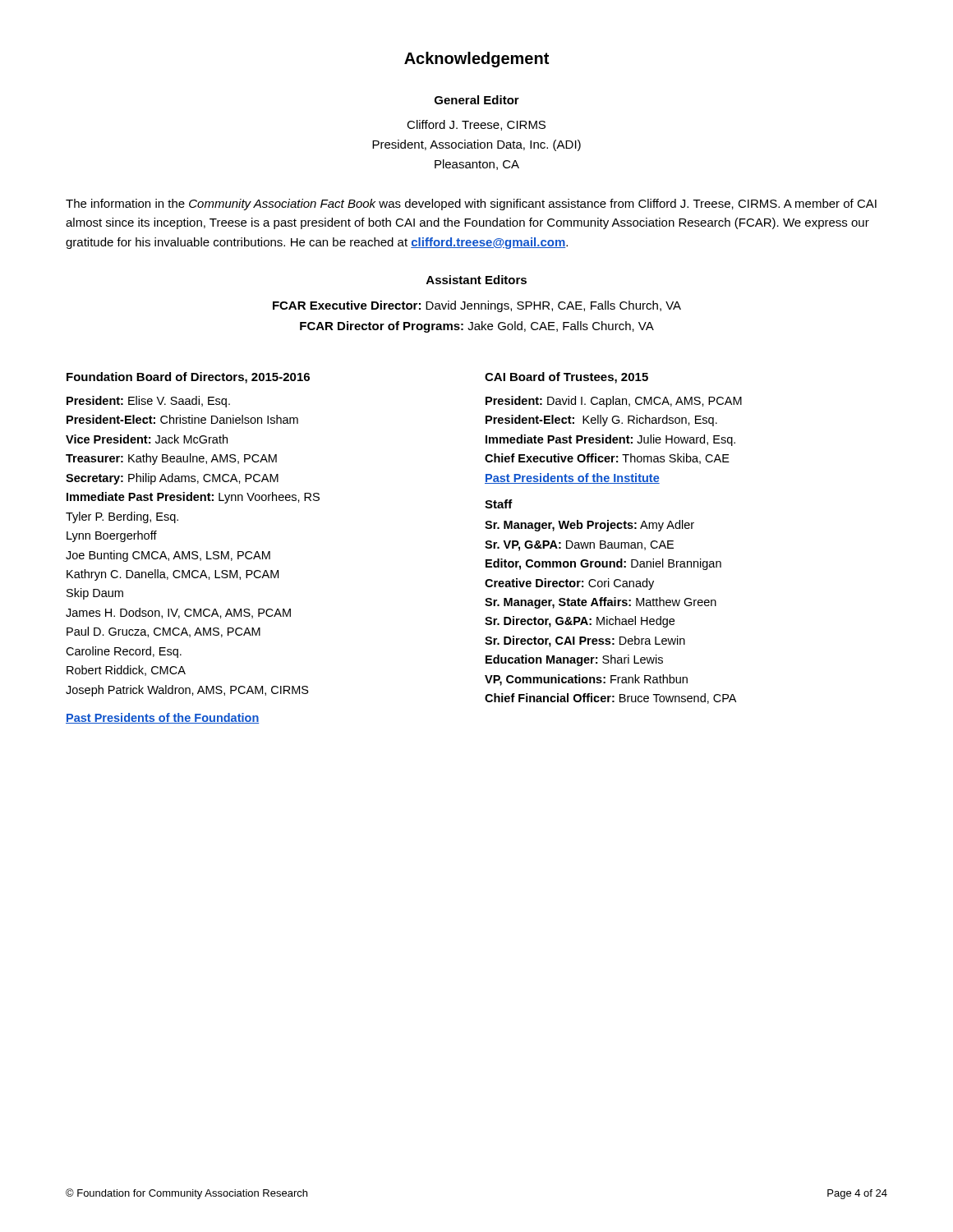Find the section header that says "Assistant Editors"

point(476,279)
